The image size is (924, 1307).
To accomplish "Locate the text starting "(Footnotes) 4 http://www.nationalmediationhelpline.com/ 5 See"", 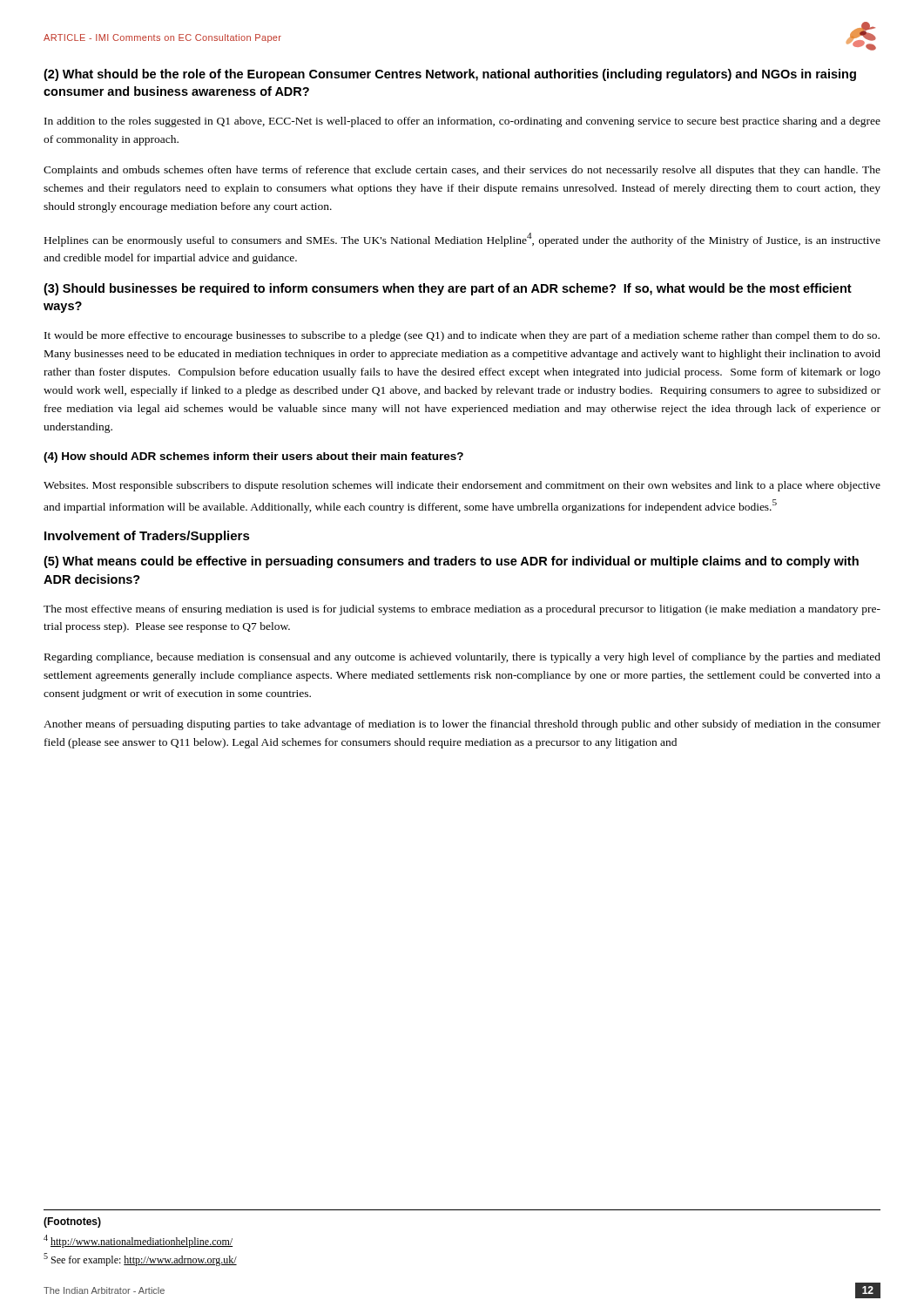I will click(x=72, y=1222).
